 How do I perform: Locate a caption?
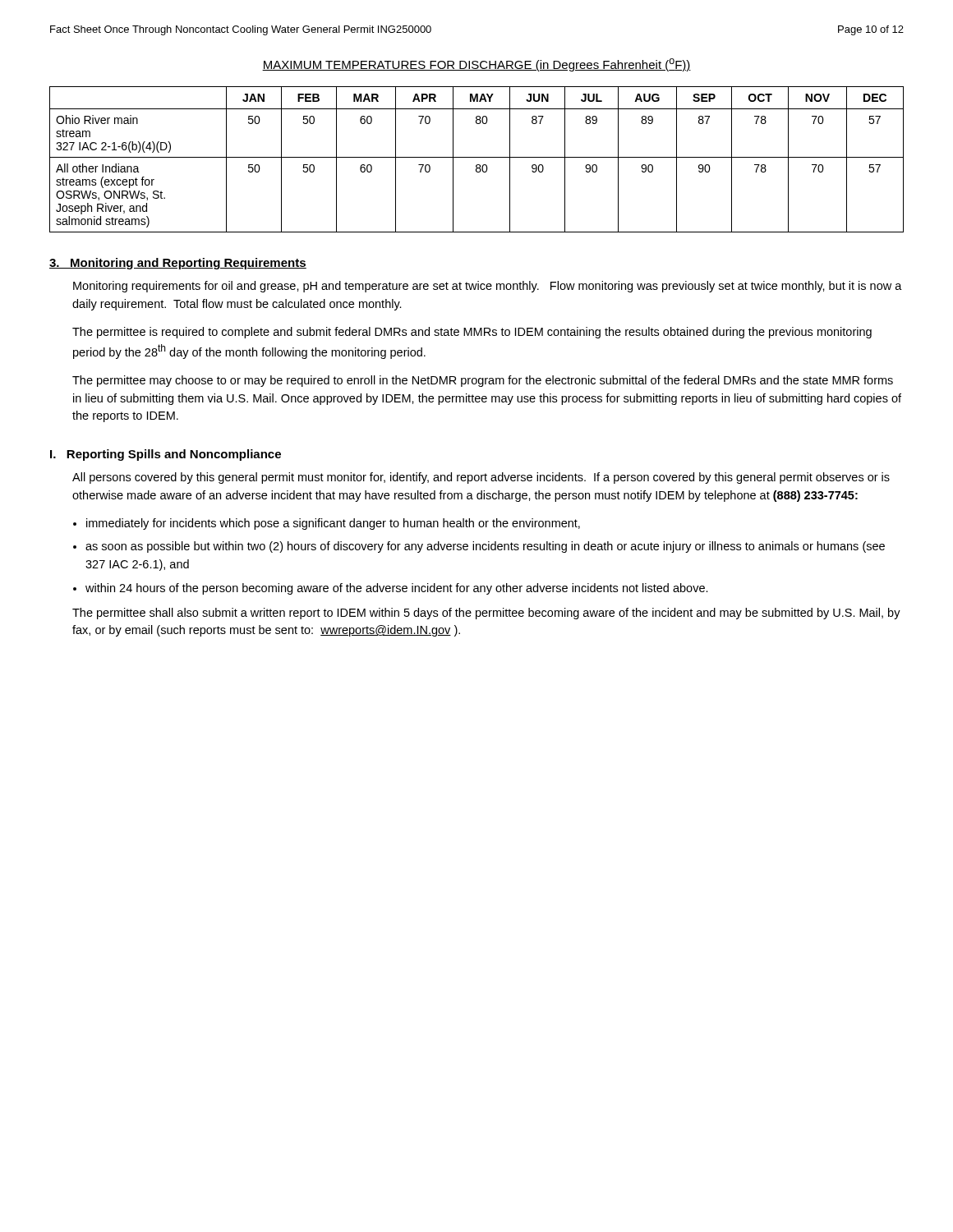[476, 63]
